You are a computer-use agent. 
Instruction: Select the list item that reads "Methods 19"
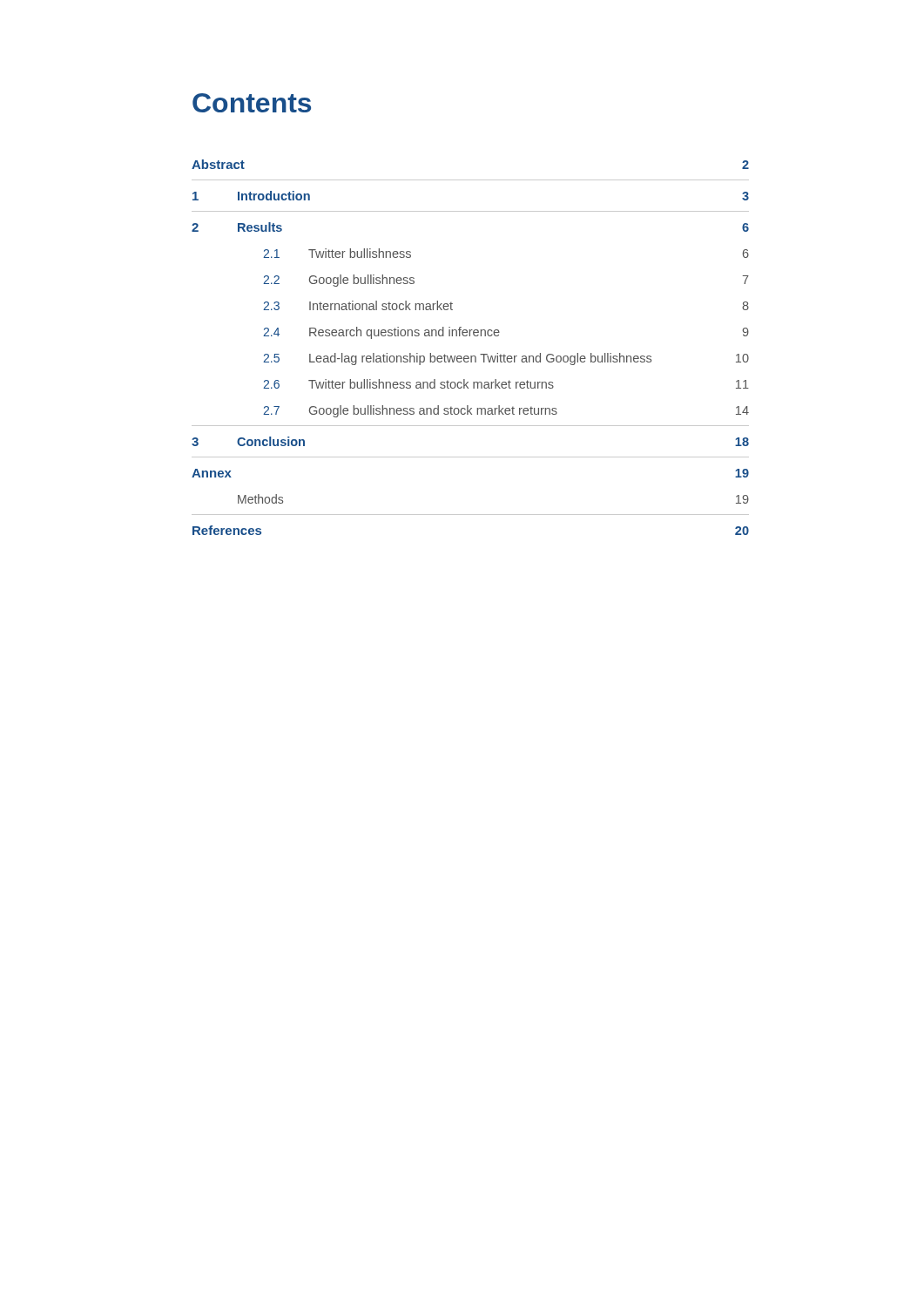260,498
